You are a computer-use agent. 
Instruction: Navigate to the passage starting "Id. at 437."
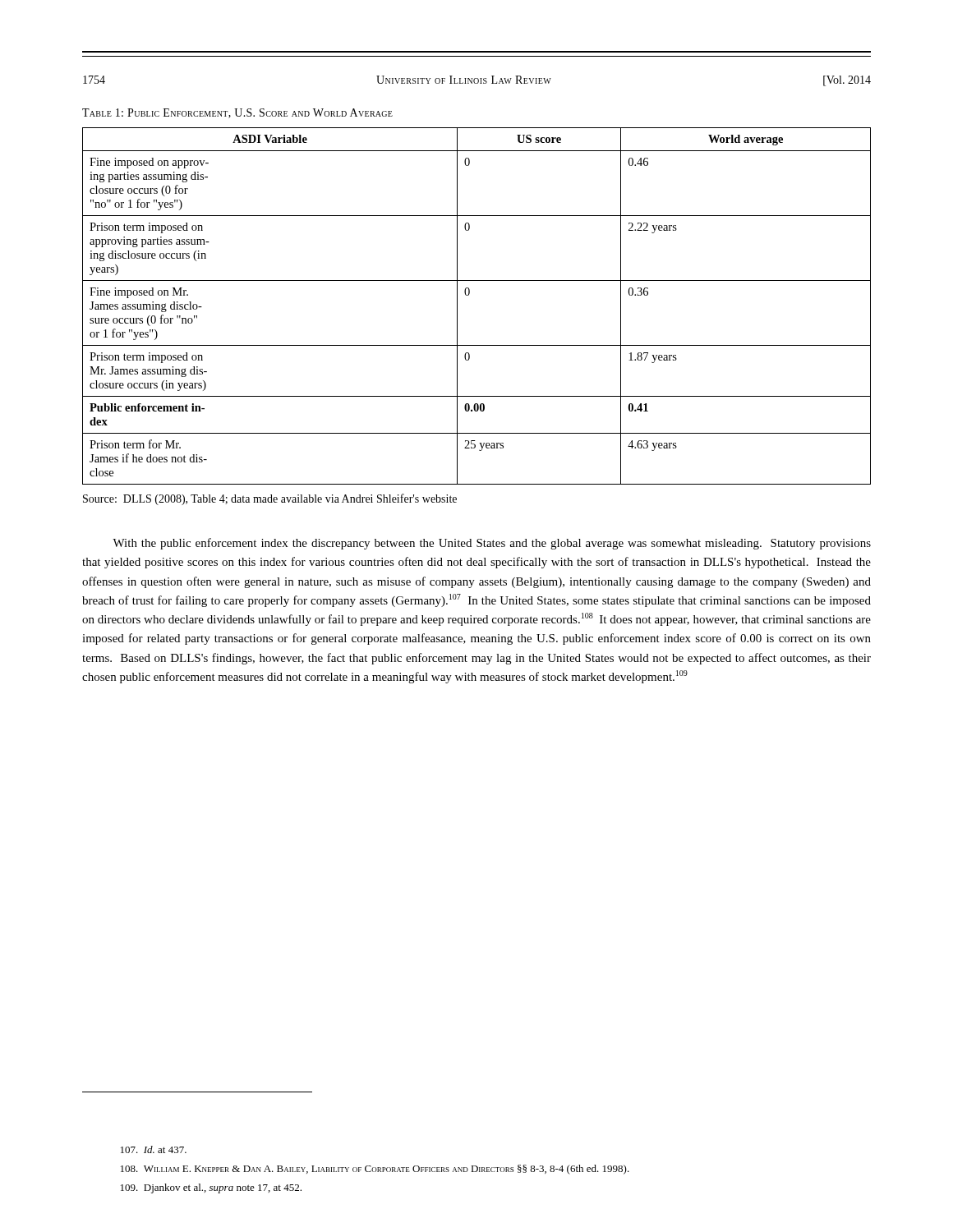[x=145, y=1150]
